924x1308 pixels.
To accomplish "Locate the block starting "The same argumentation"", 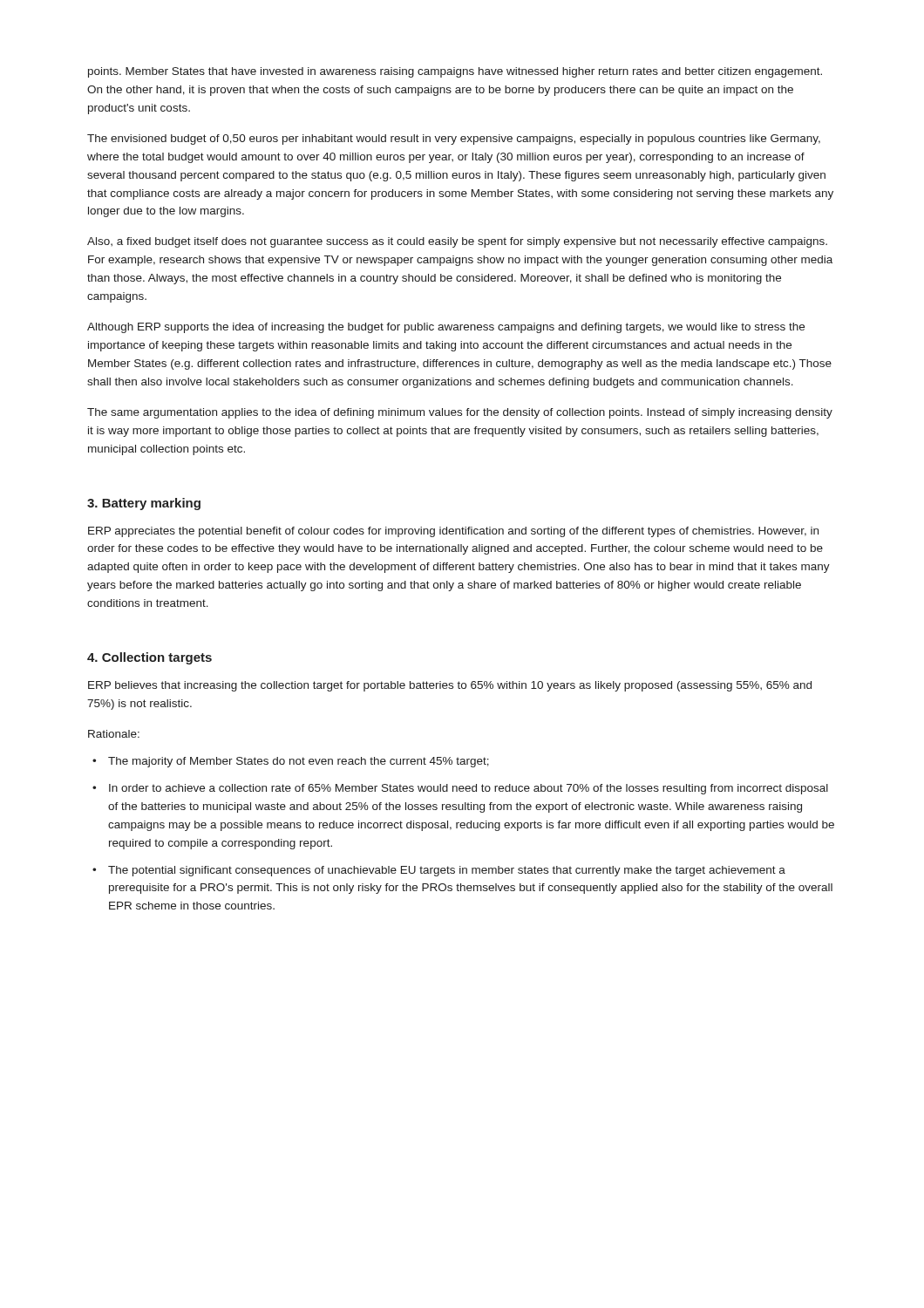I will click(x=460, y=430).
